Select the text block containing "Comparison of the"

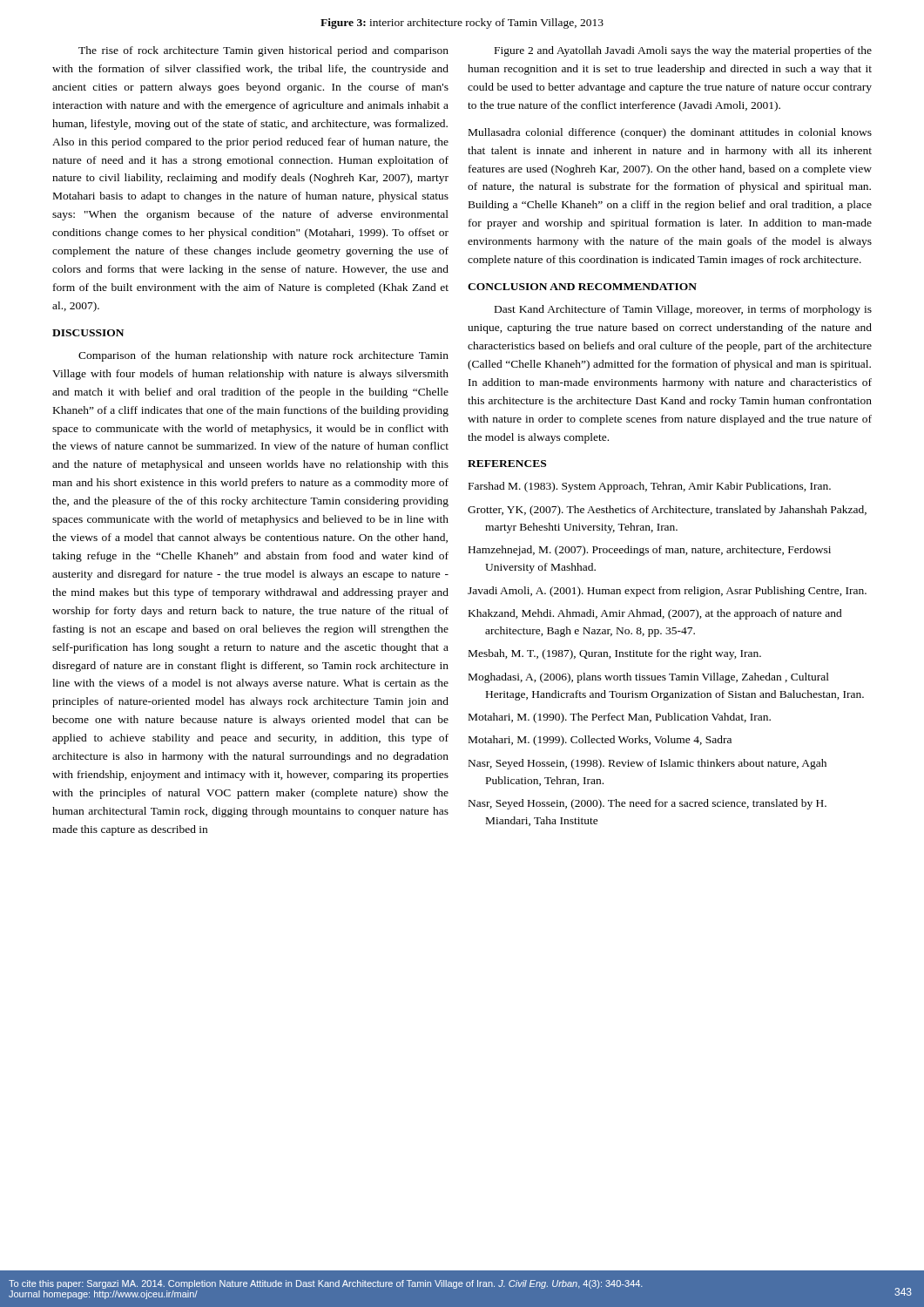[250, 593]
